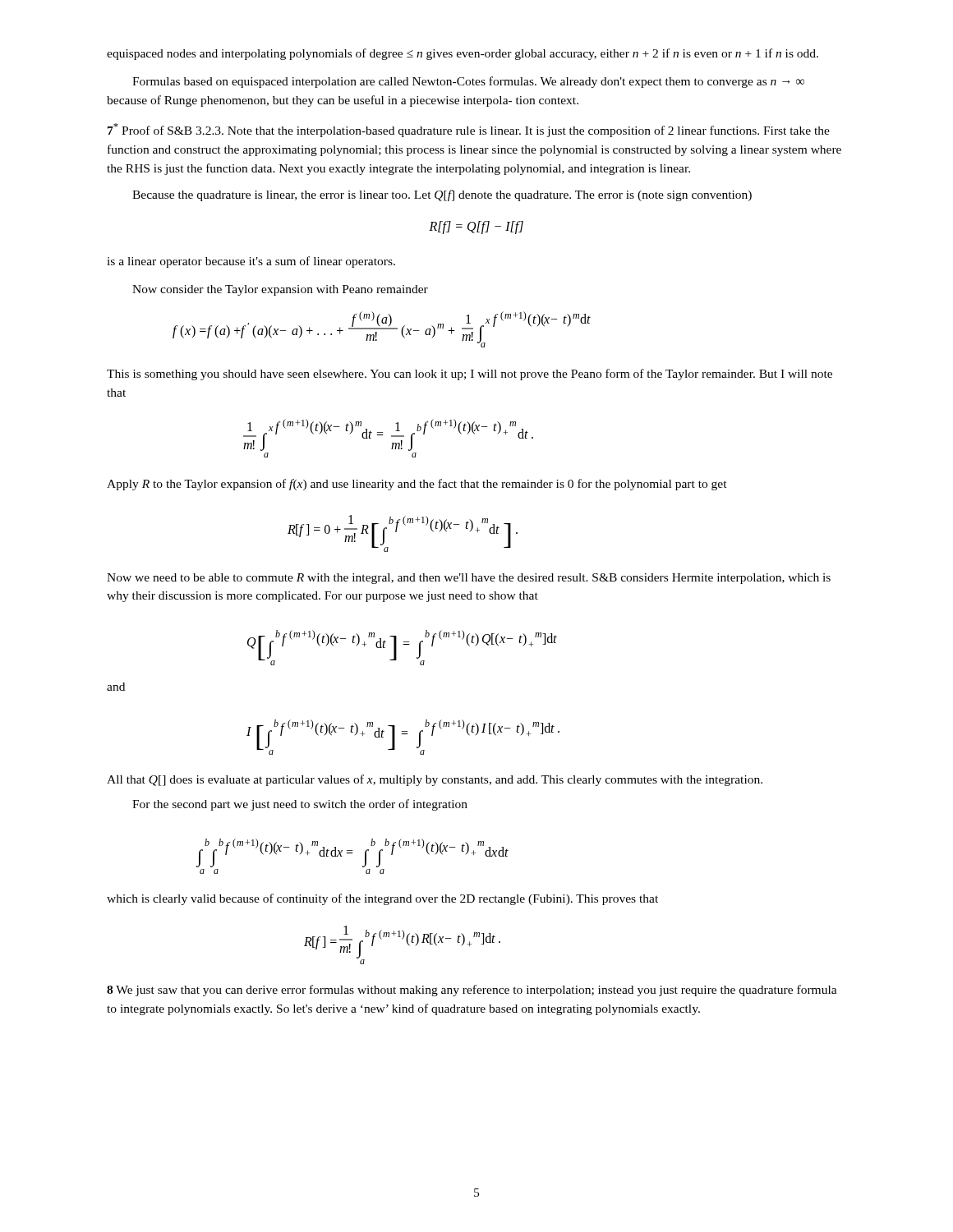Locate the region starting "This is something"
Image resolution: width=953 pixels, height=1232 pixels.
pos(470,383)
